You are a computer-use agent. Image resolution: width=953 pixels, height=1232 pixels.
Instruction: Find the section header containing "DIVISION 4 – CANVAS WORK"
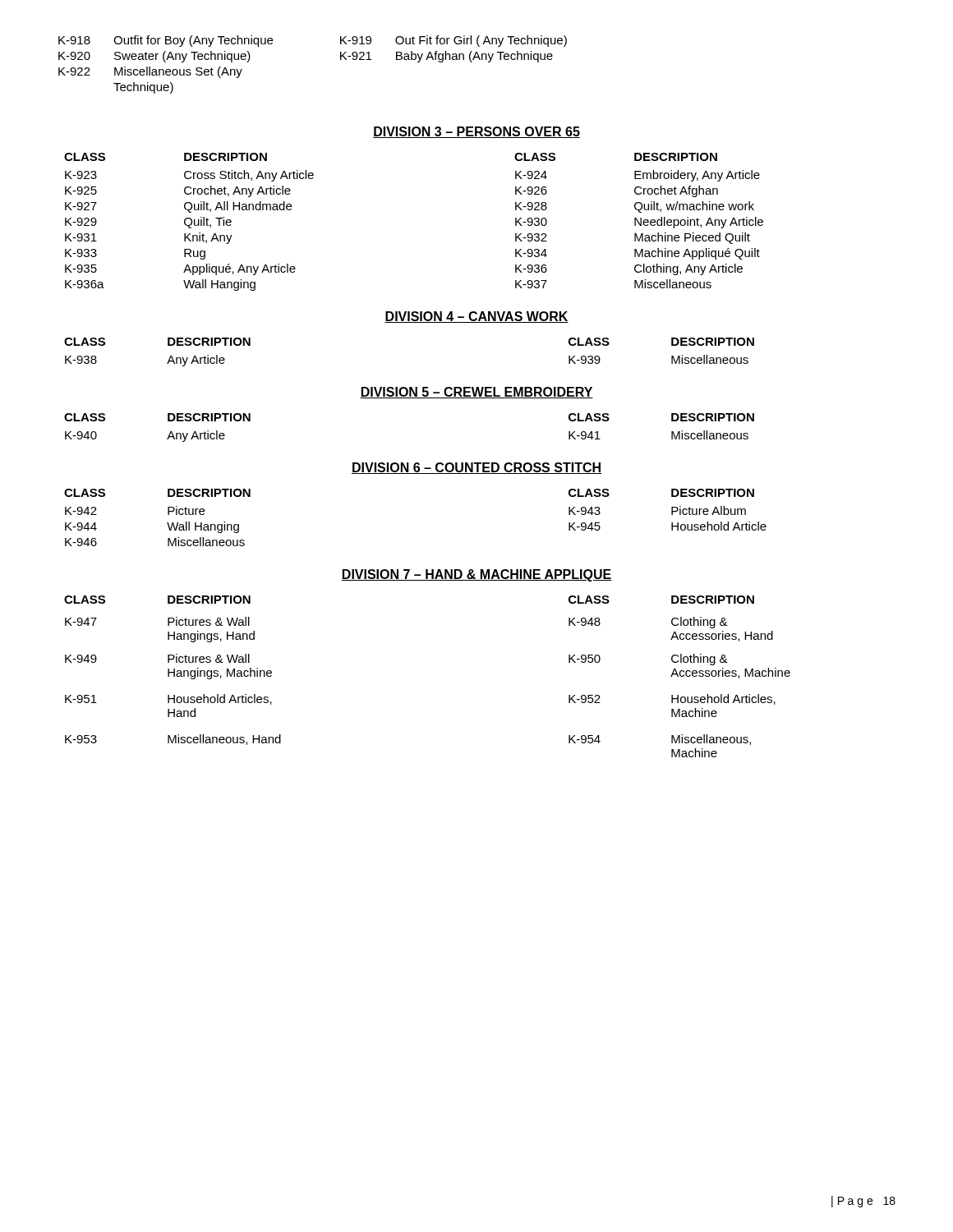pyautogui.click(x=476, y=317)
